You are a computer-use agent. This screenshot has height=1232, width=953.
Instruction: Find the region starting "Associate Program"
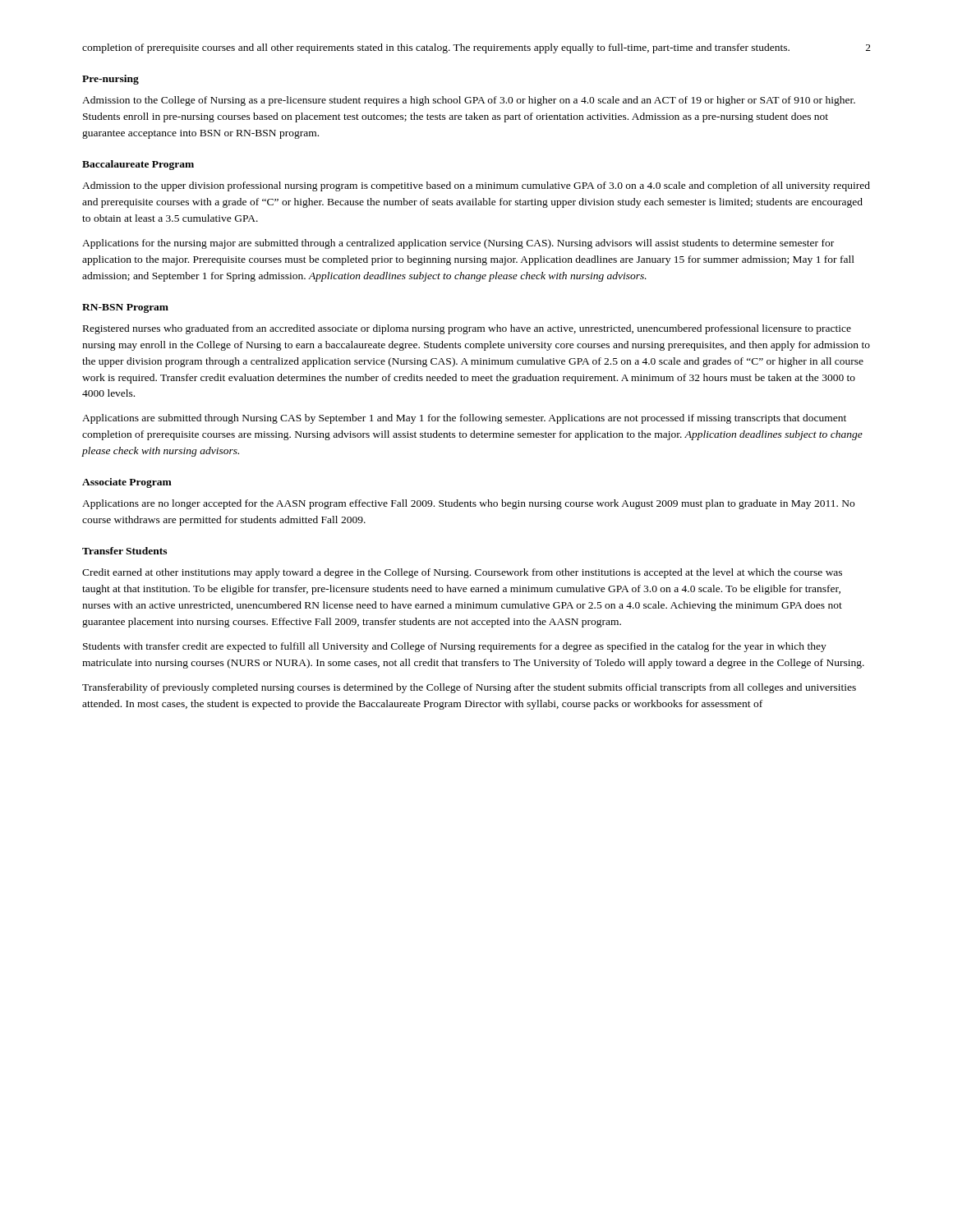[127, 482]
